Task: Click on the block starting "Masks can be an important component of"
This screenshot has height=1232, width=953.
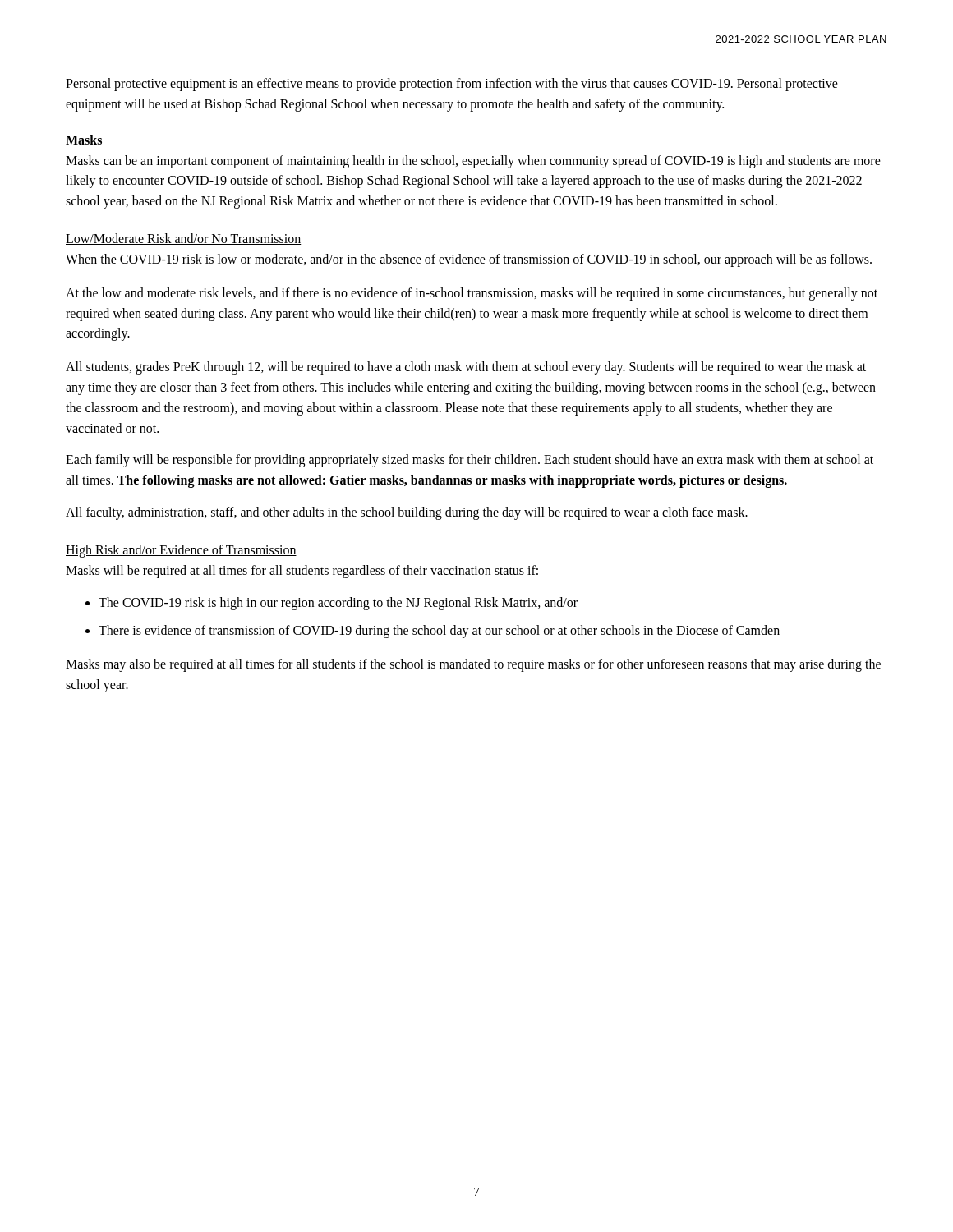Action: point(473,181)
